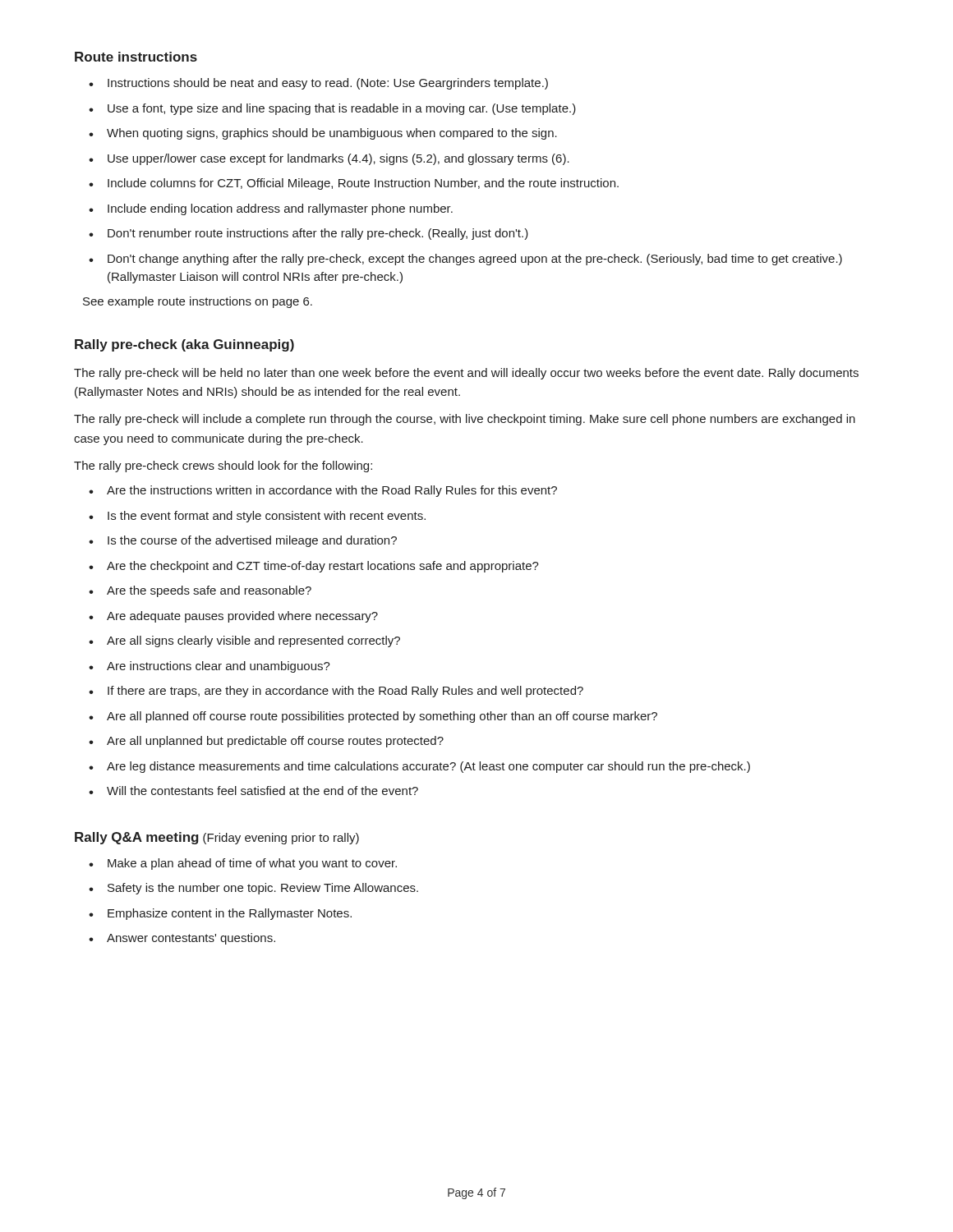Find the section header that reads "Rally Q&A meeting (Friday"
The height and width of the screenshot is (1232, 953).
(x=217, y=837)
